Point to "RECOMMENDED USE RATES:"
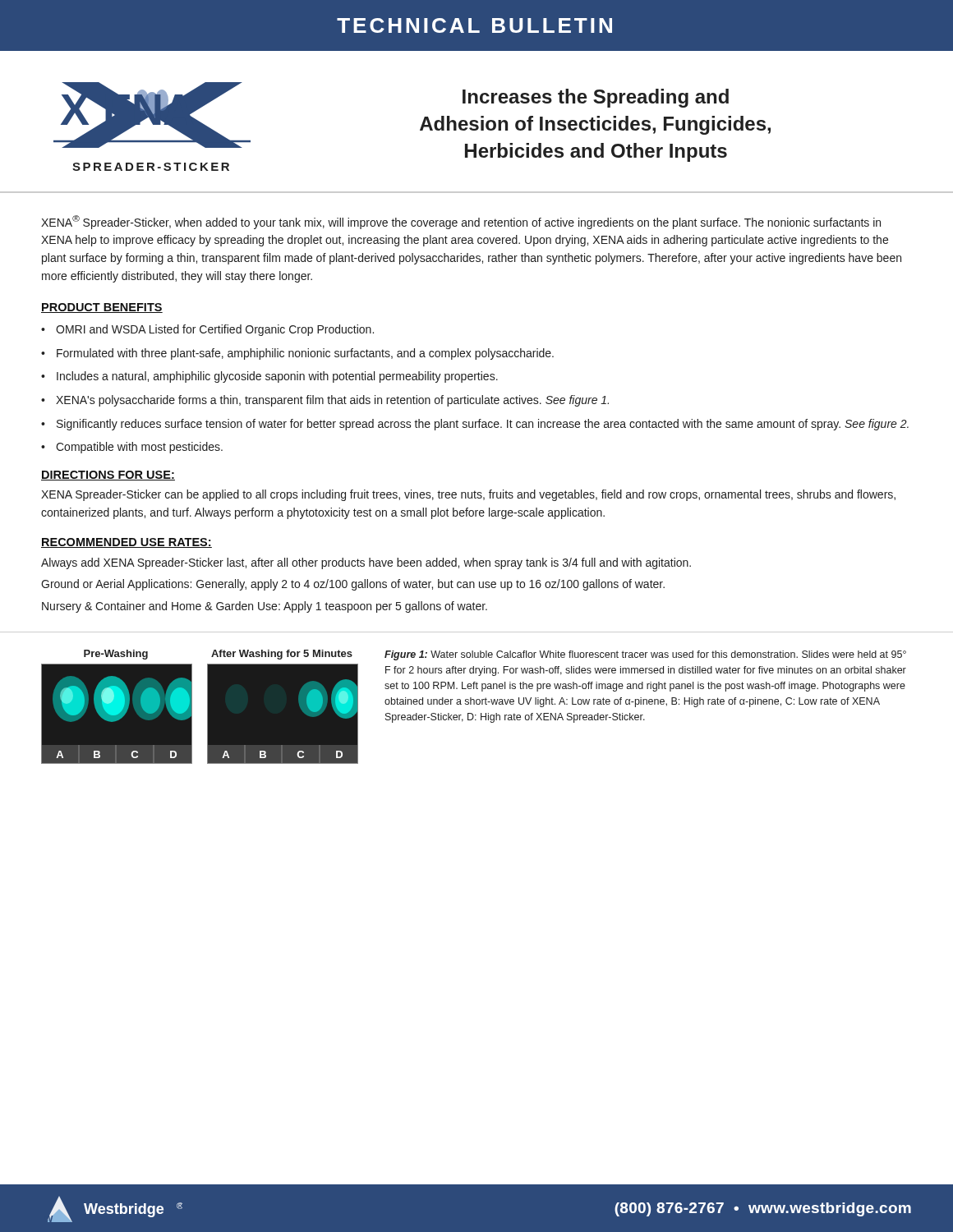Viewport: 953px width, 1232px height. pos(126,542)
